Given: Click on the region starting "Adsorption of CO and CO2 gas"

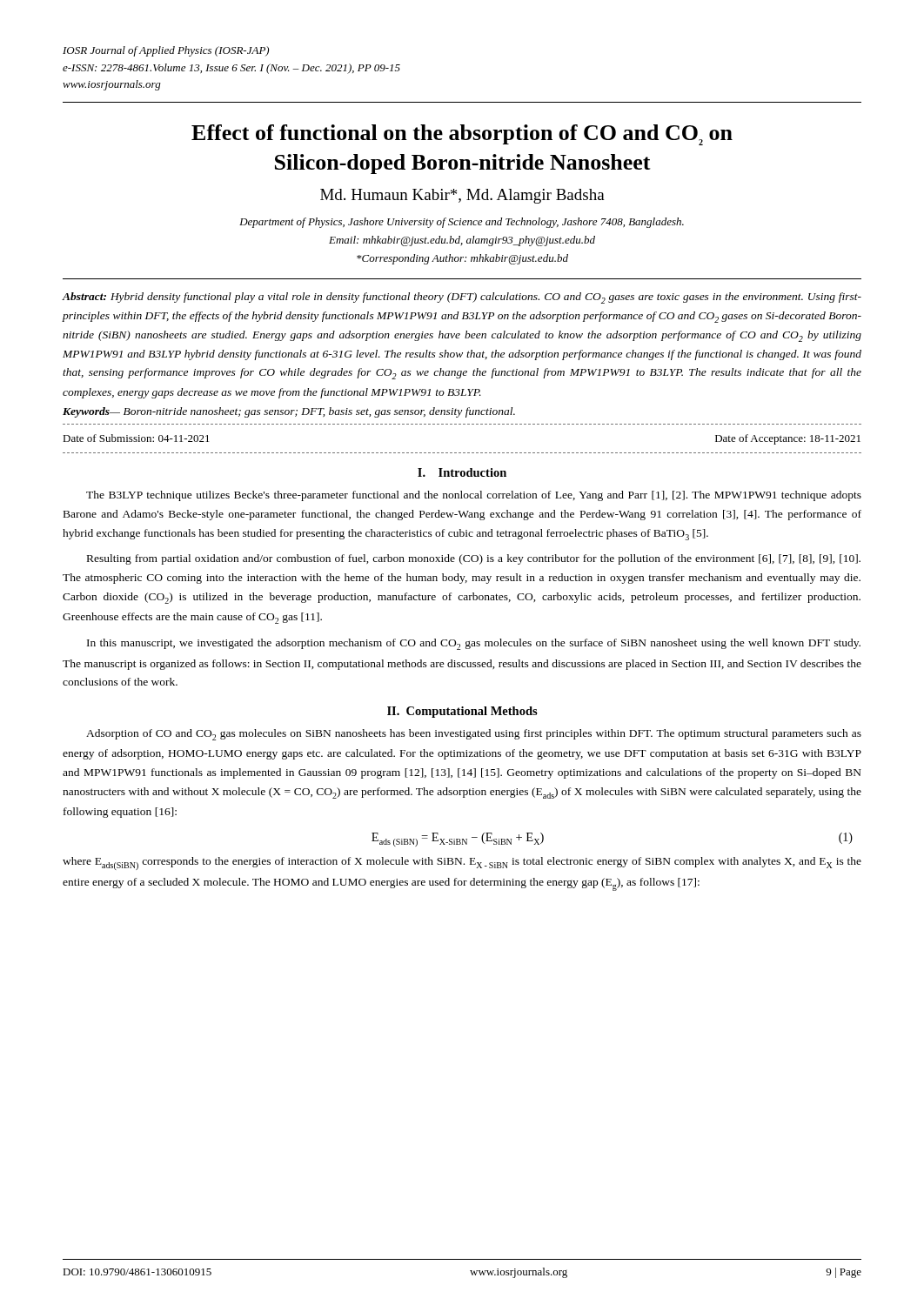Looking at the screenshot, I should [462, 772].
